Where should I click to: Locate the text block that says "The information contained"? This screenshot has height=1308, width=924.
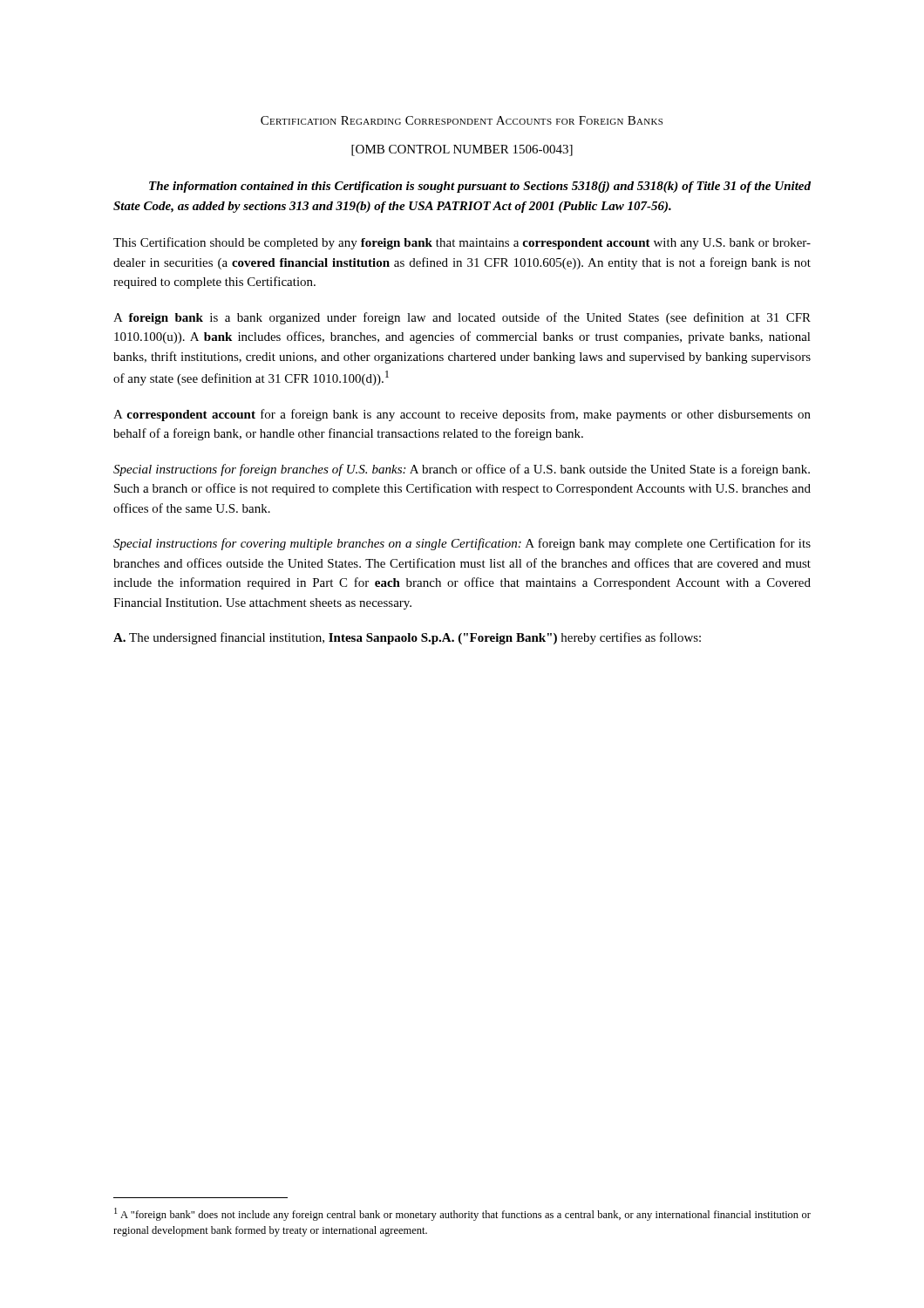click(x=462, y=196)
